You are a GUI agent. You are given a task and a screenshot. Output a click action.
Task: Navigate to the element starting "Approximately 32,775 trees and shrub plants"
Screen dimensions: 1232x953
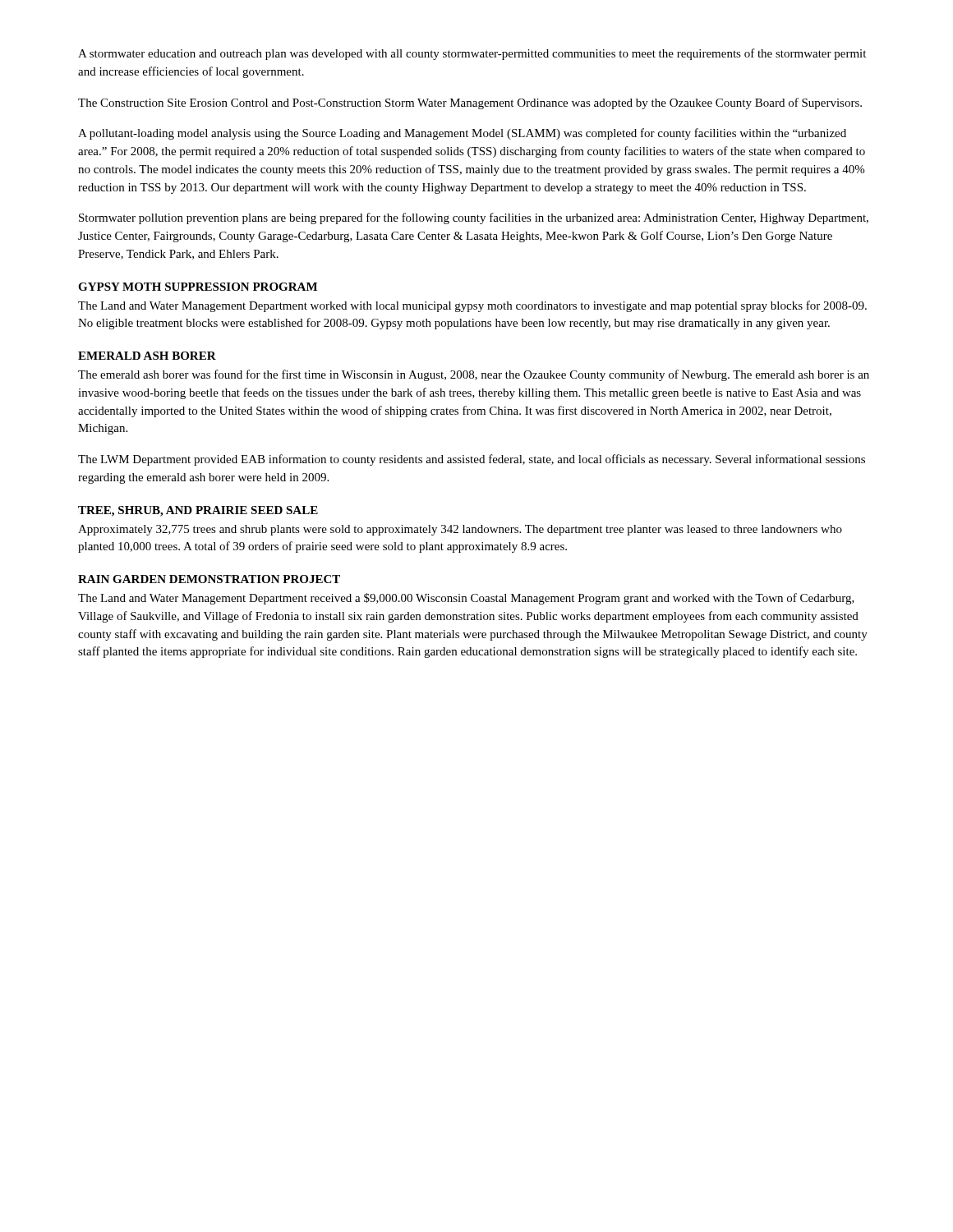tap(460, 537)
